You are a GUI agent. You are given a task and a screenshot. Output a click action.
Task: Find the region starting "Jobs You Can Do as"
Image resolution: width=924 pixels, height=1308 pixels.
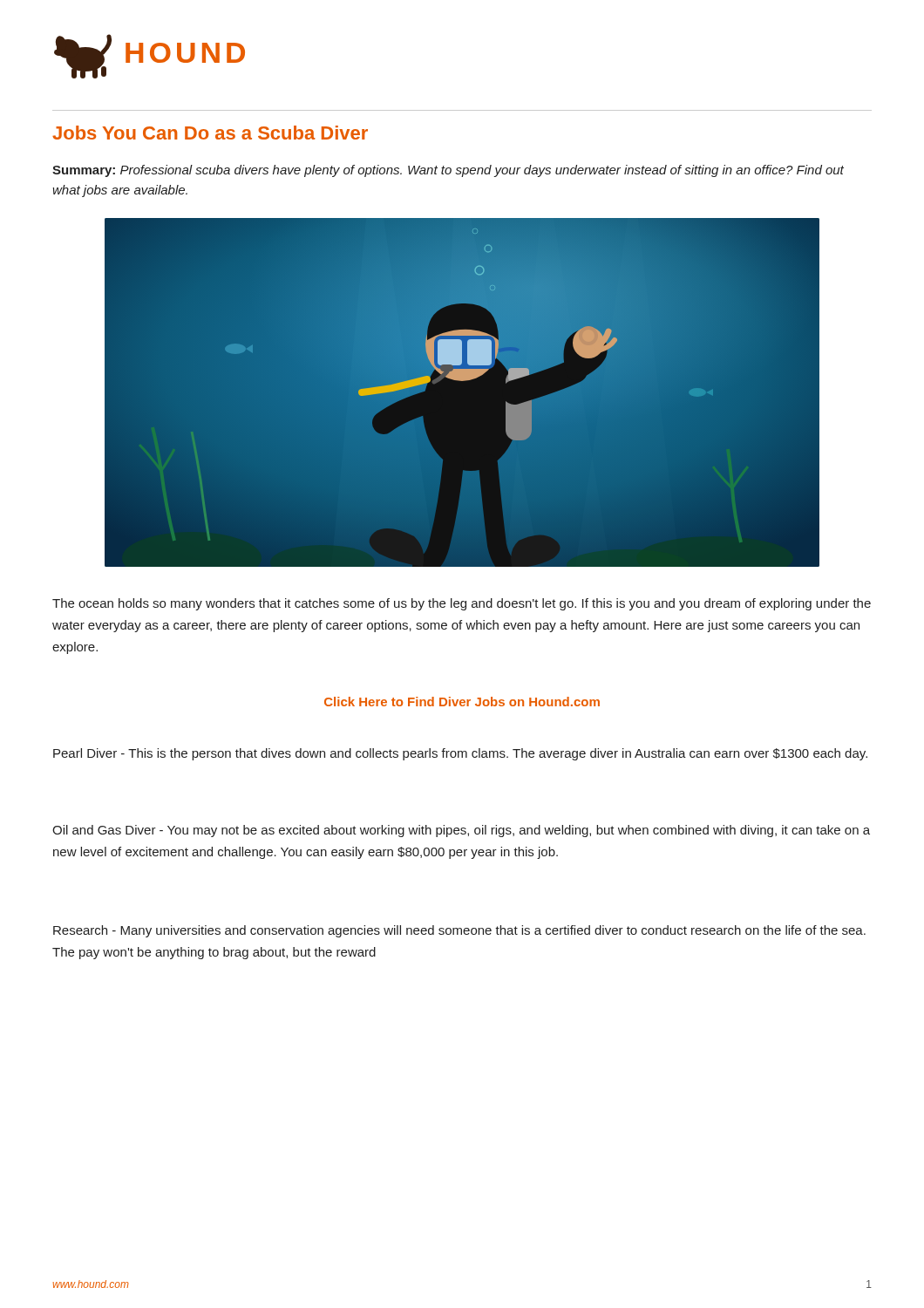(210, 133)
